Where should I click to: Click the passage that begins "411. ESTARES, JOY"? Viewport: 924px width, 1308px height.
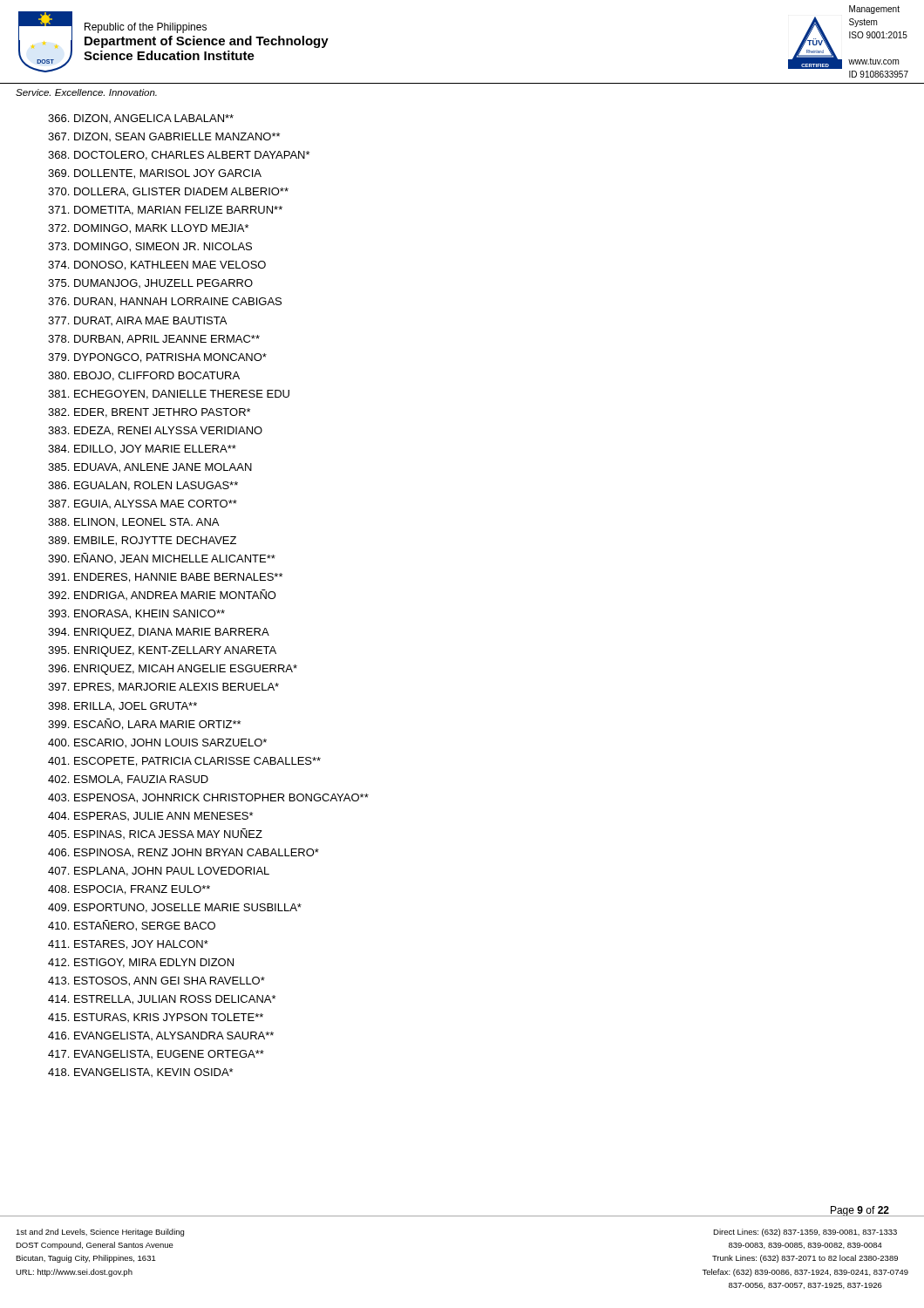[x=128, y=944]
